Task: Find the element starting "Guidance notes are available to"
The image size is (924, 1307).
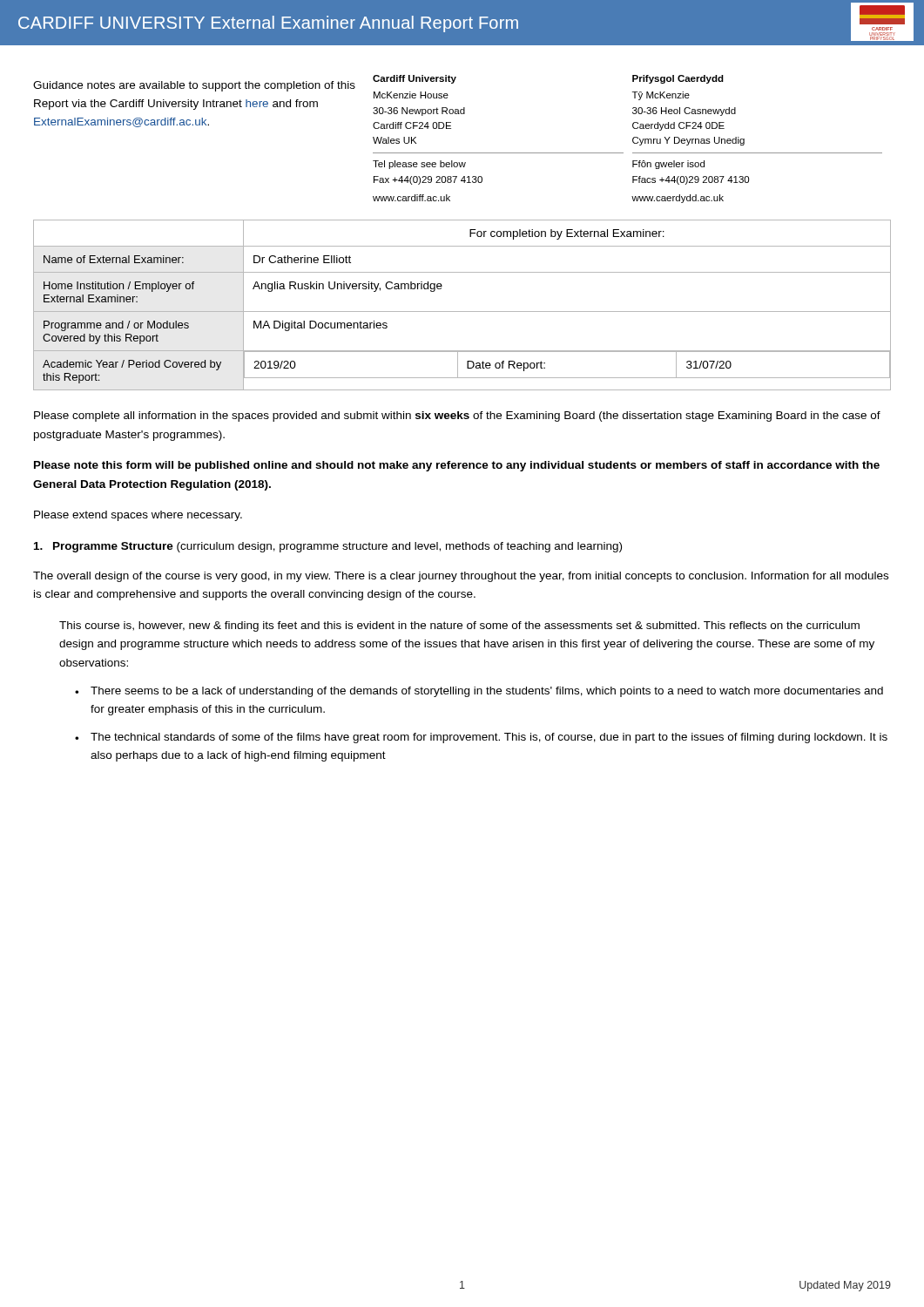Action: (194, 103)
